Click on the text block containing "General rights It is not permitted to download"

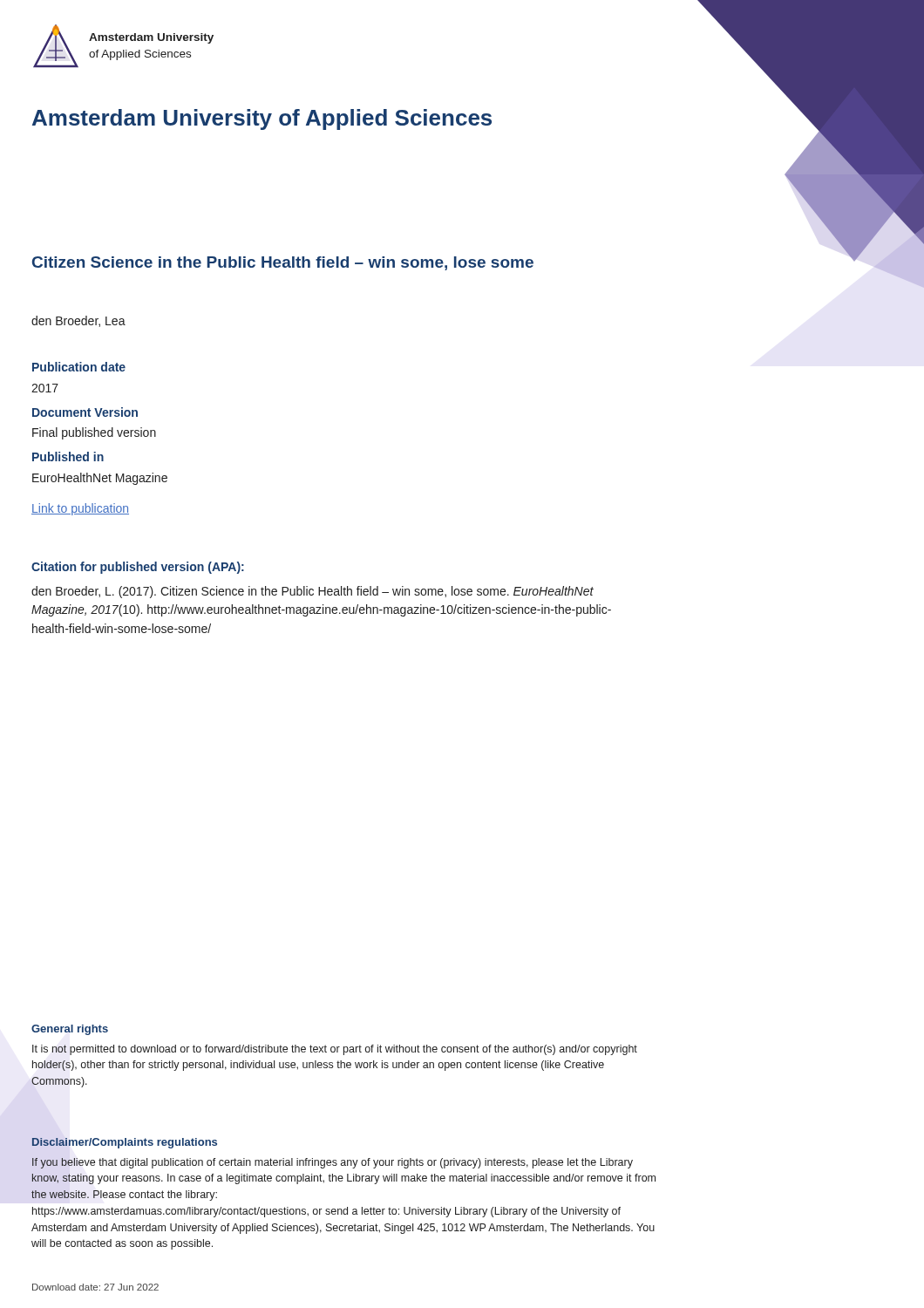click(336, 1054)
